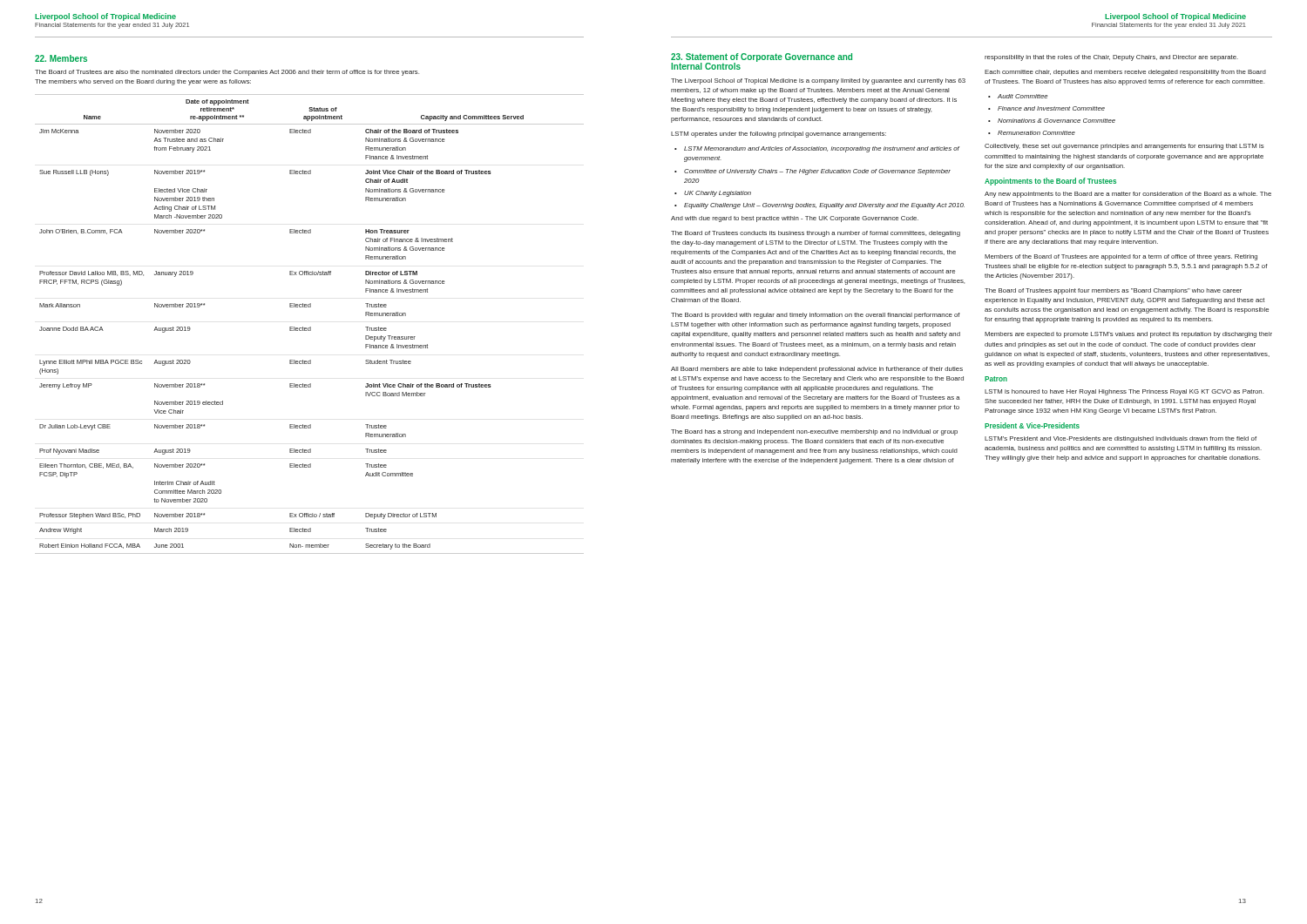Locate the block of text that opens with "Any new appointments to the Board are a"

1128,218
